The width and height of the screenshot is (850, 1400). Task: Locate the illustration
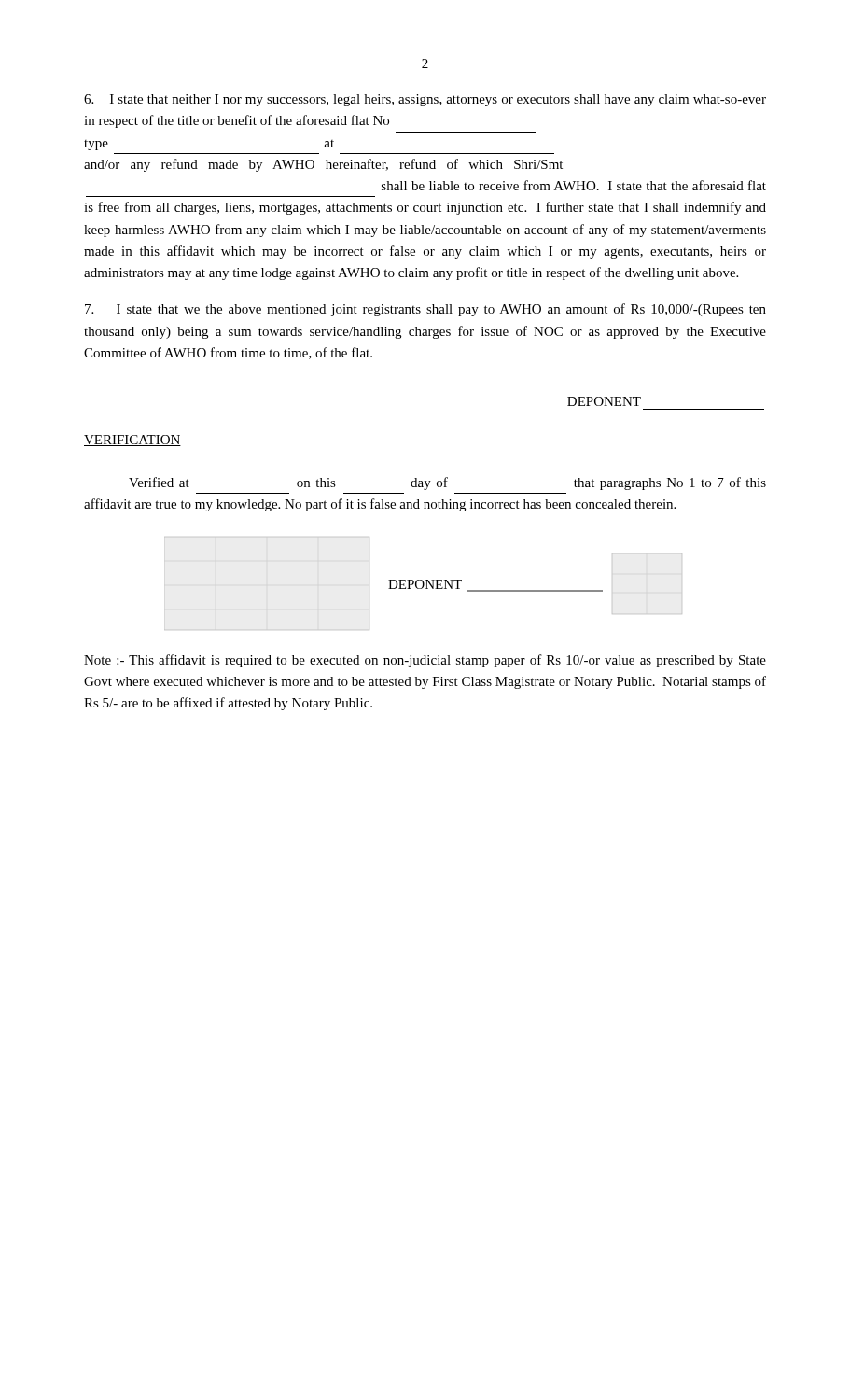pyautogui.click(x=425, y=586)
